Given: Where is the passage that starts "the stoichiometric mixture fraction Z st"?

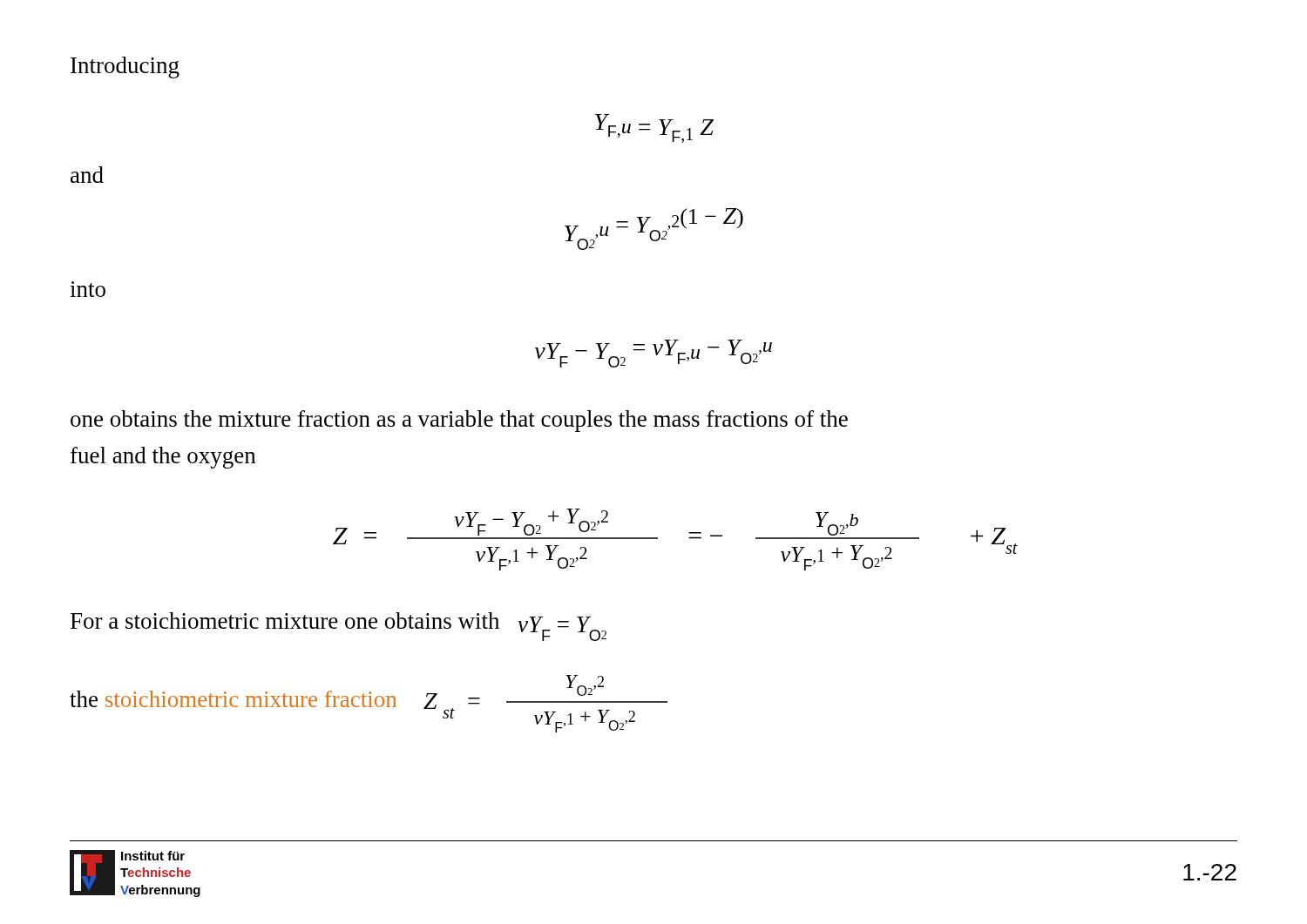Looking at the screenshot, I should coord(381,700).
